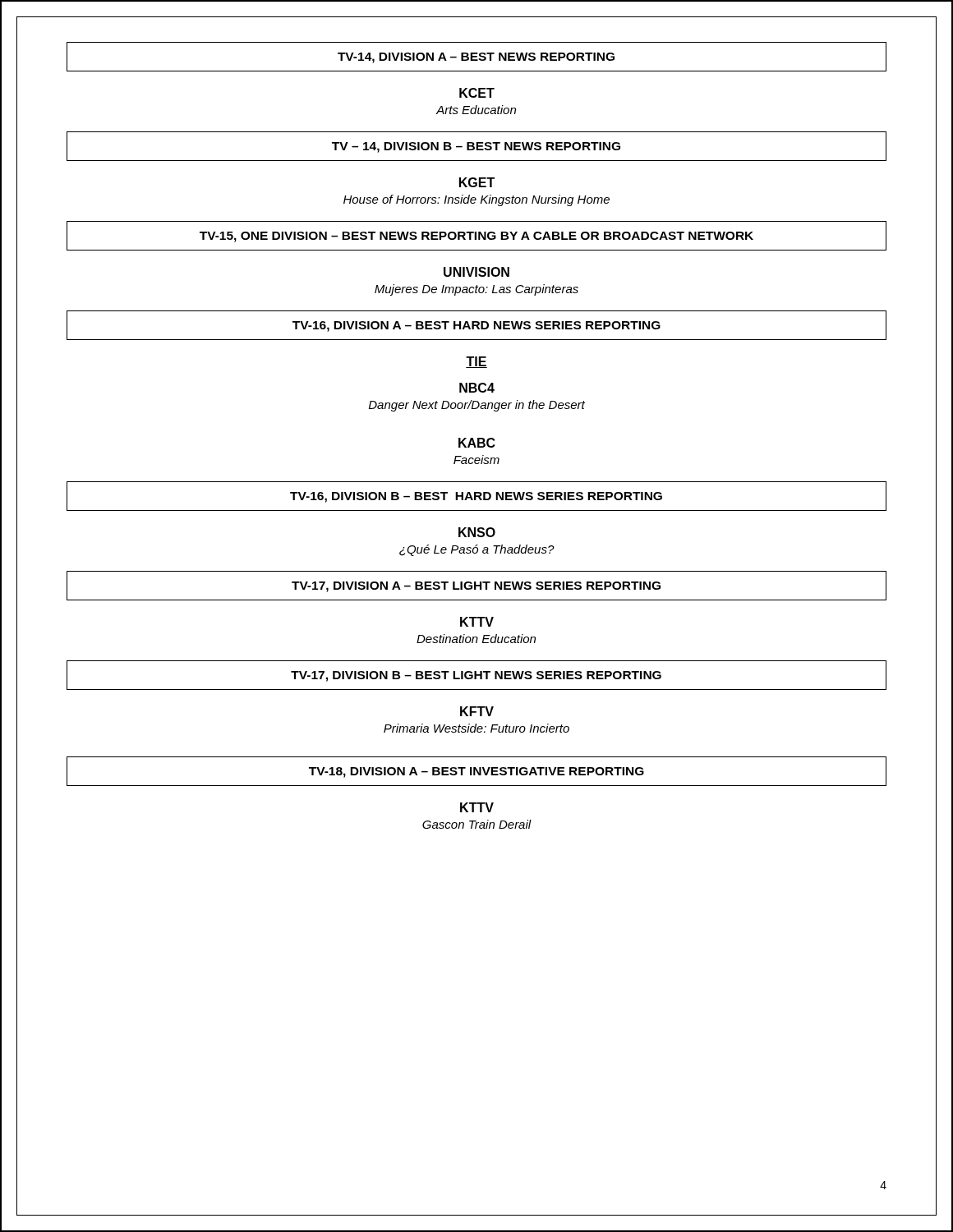Click the passage that begins "Primaria Westside: Futuro"
The height and width of the screenshot is (1232, 953).
[476, 728]
